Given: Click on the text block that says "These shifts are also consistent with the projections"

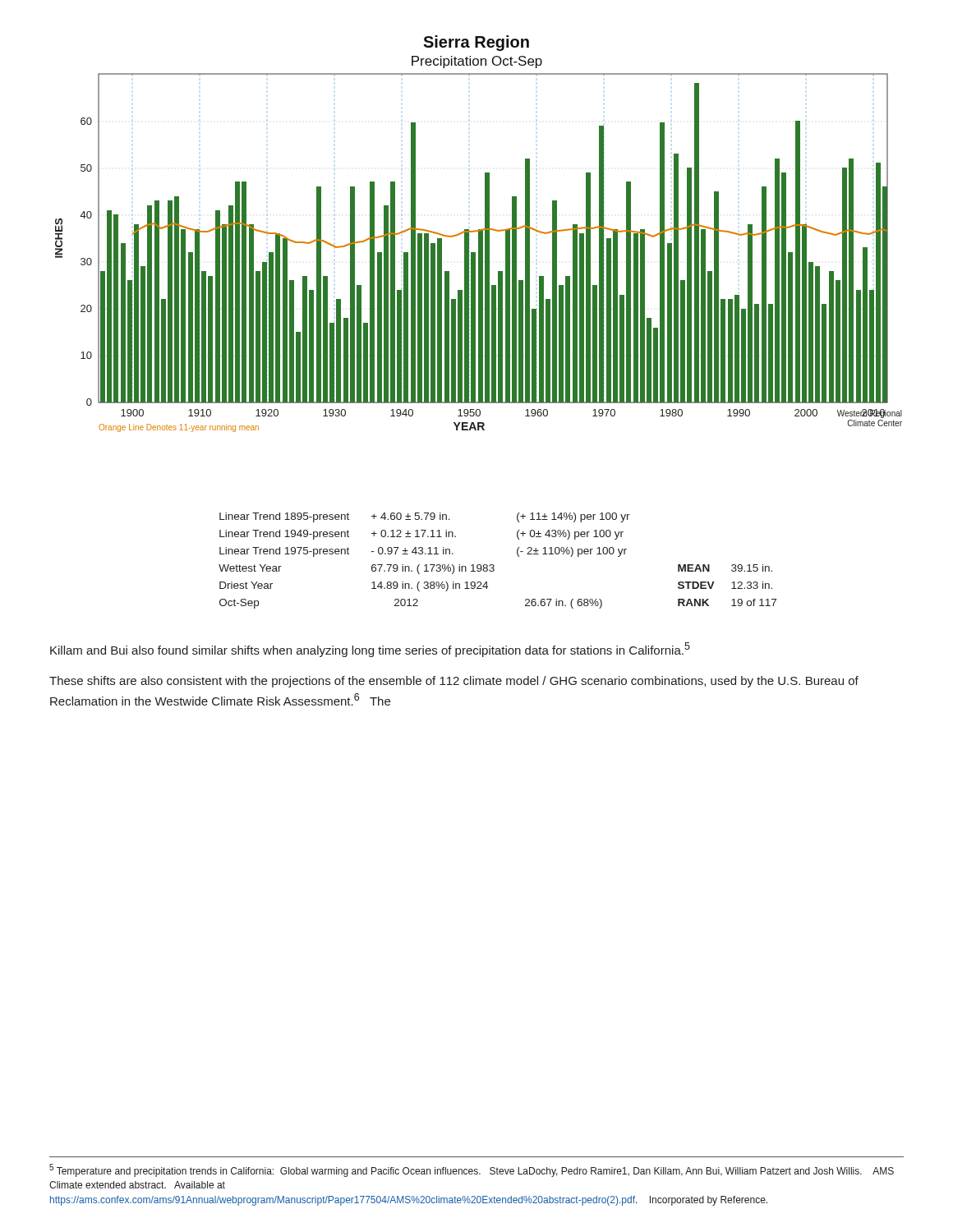Looking at the screenshot, I should click(454, 691).
